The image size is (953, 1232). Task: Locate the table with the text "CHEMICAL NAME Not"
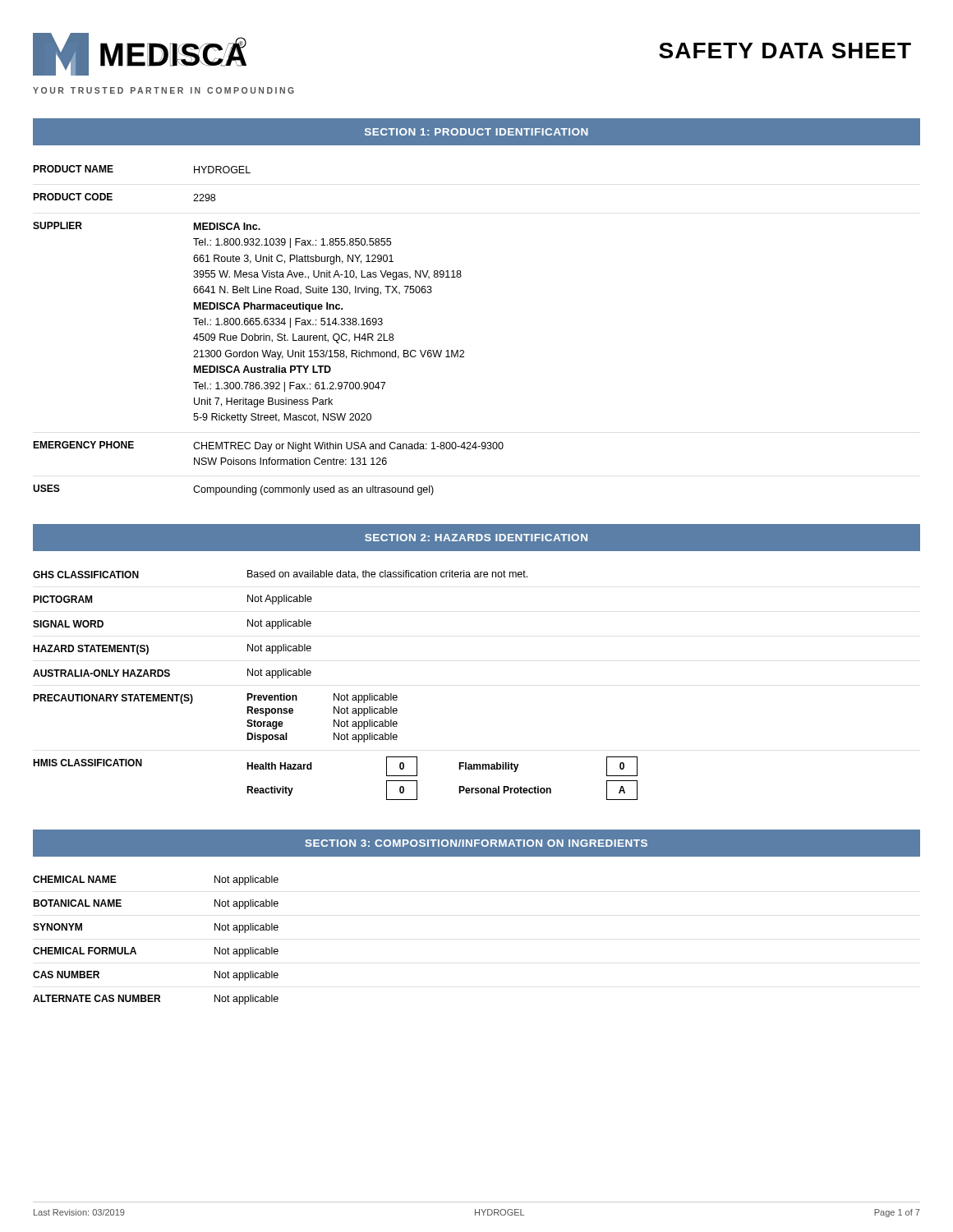(476, 939)
